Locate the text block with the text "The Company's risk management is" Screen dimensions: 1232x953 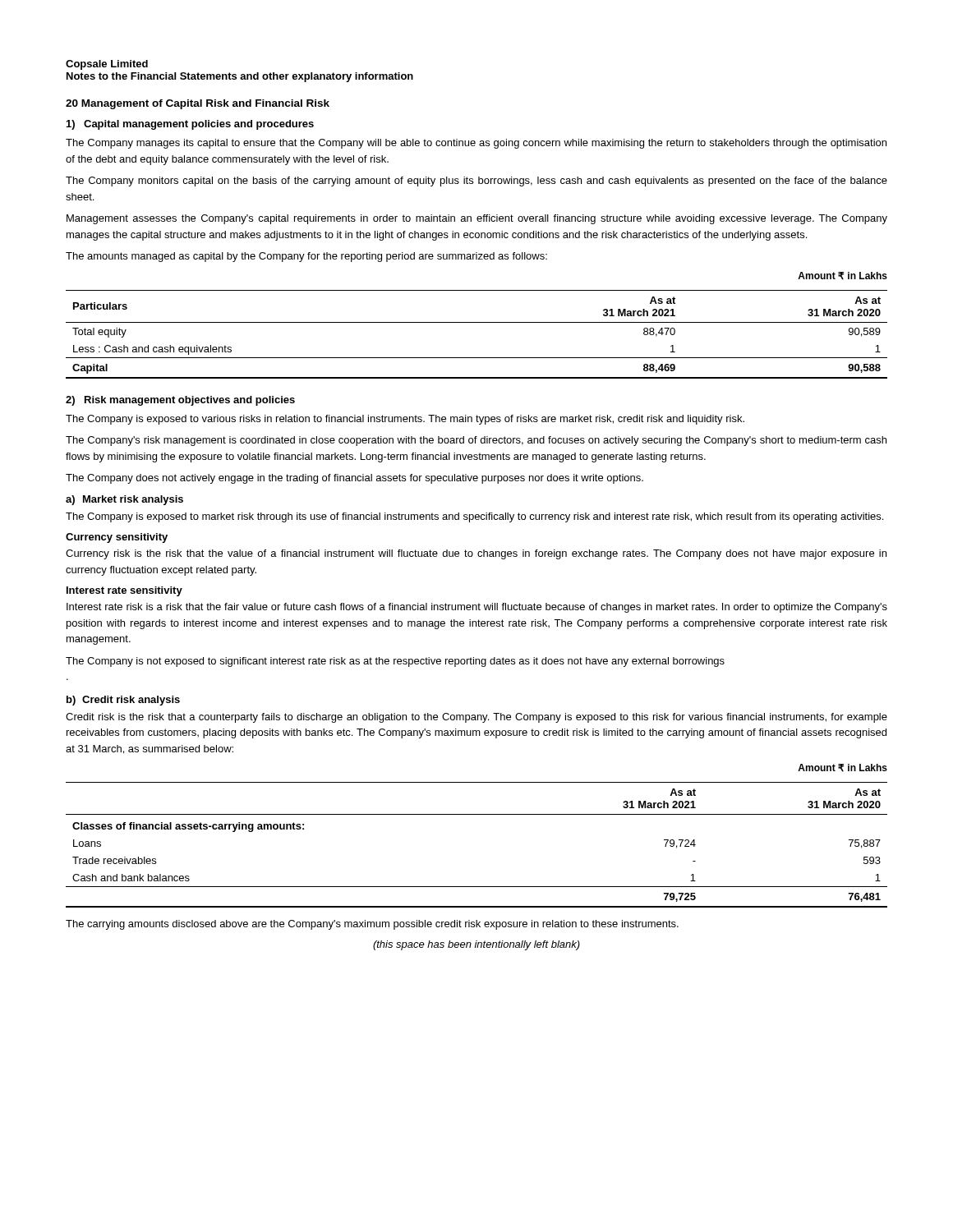[476, 448]
